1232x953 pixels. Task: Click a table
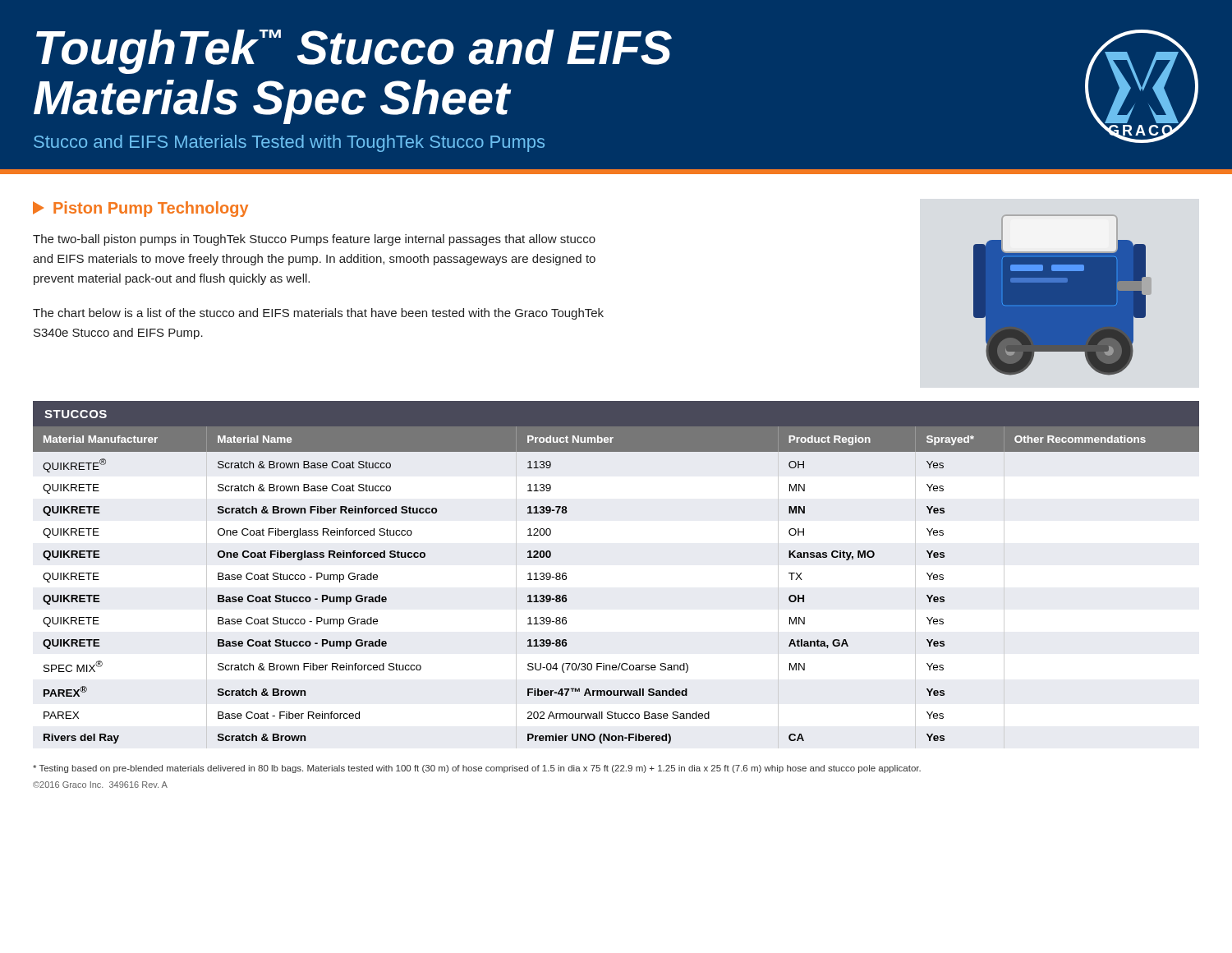[x=616, y=576]
